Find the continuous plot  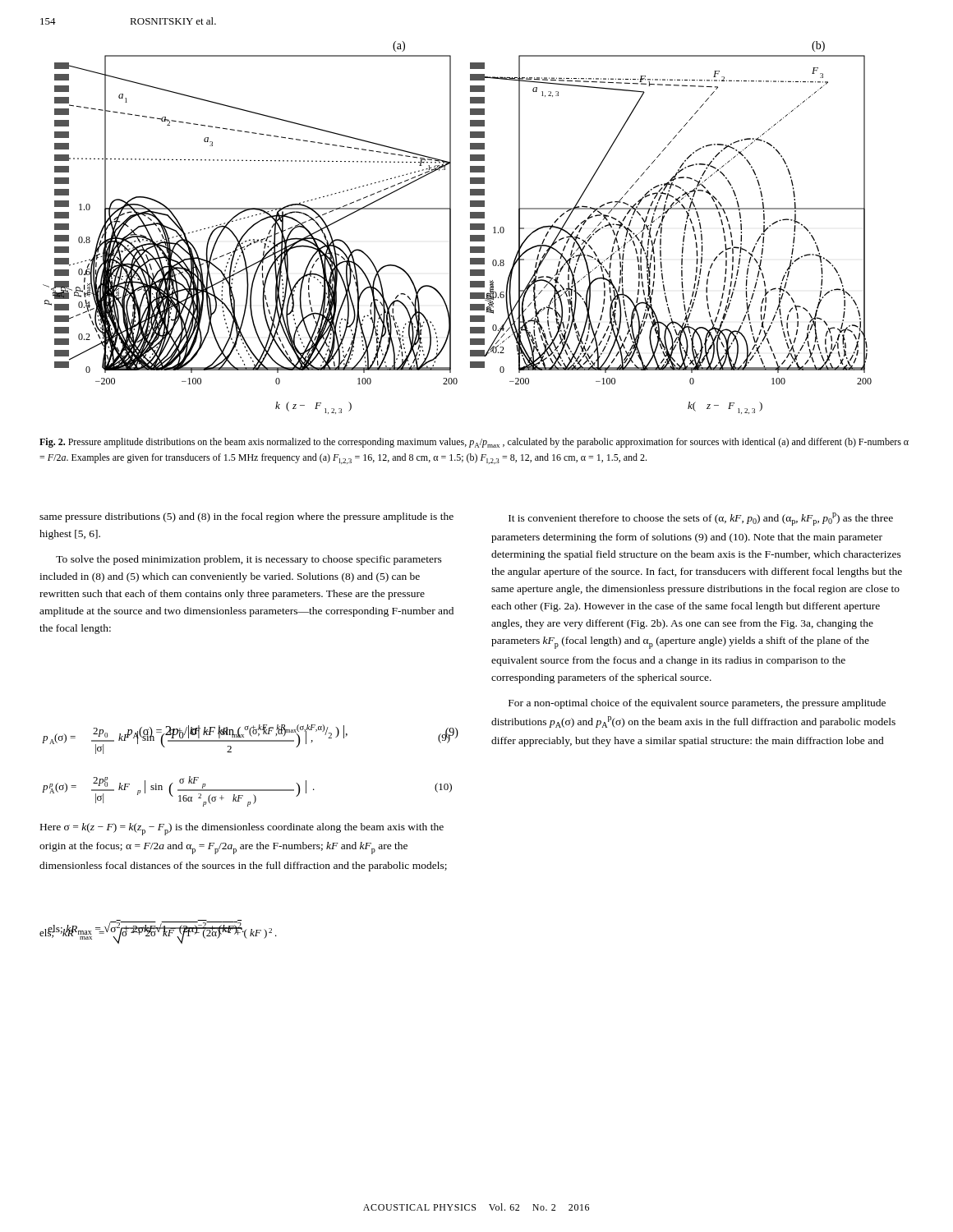476,227
